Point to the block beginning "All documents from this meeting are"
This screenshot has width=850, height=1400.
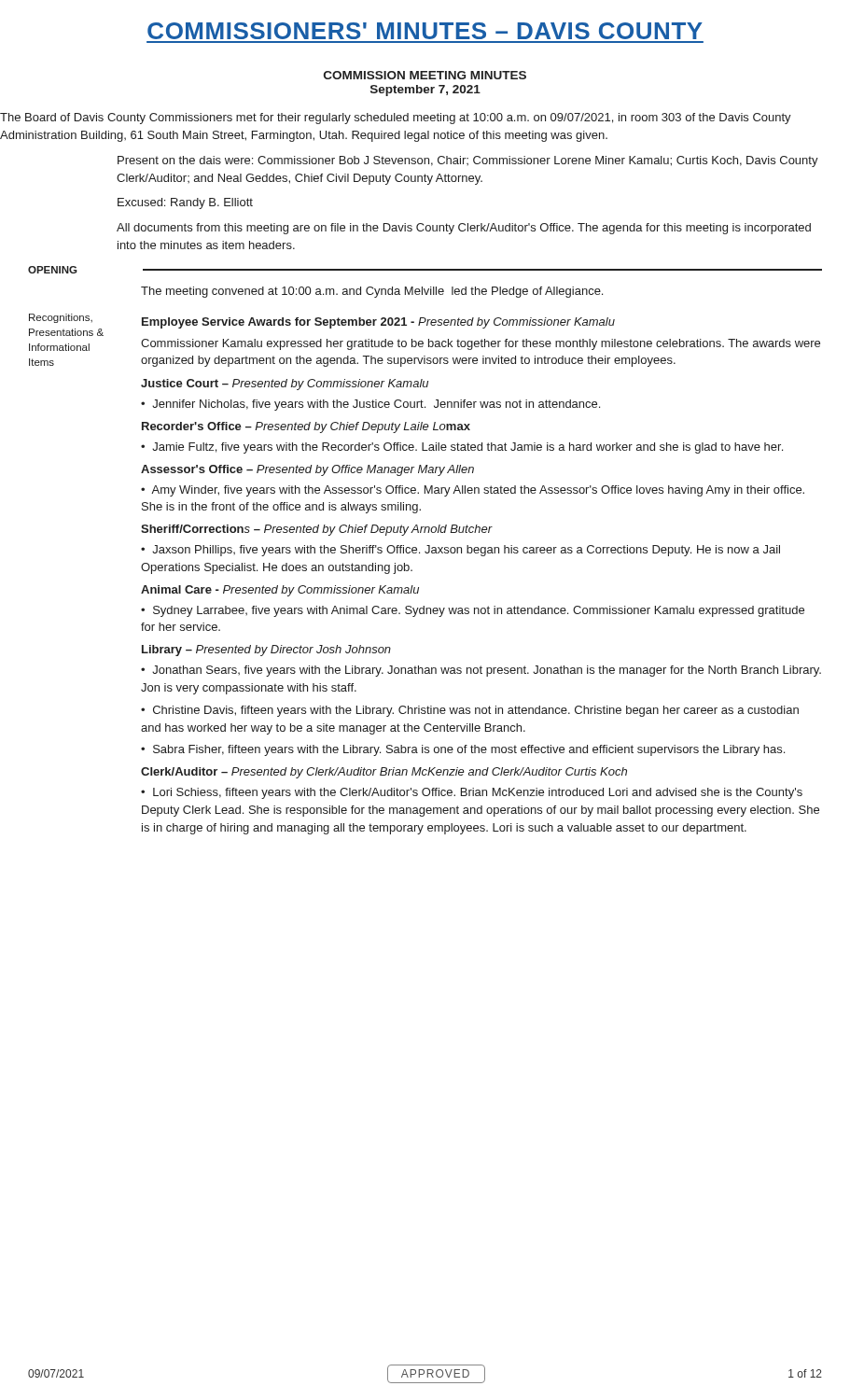(464, 236)
